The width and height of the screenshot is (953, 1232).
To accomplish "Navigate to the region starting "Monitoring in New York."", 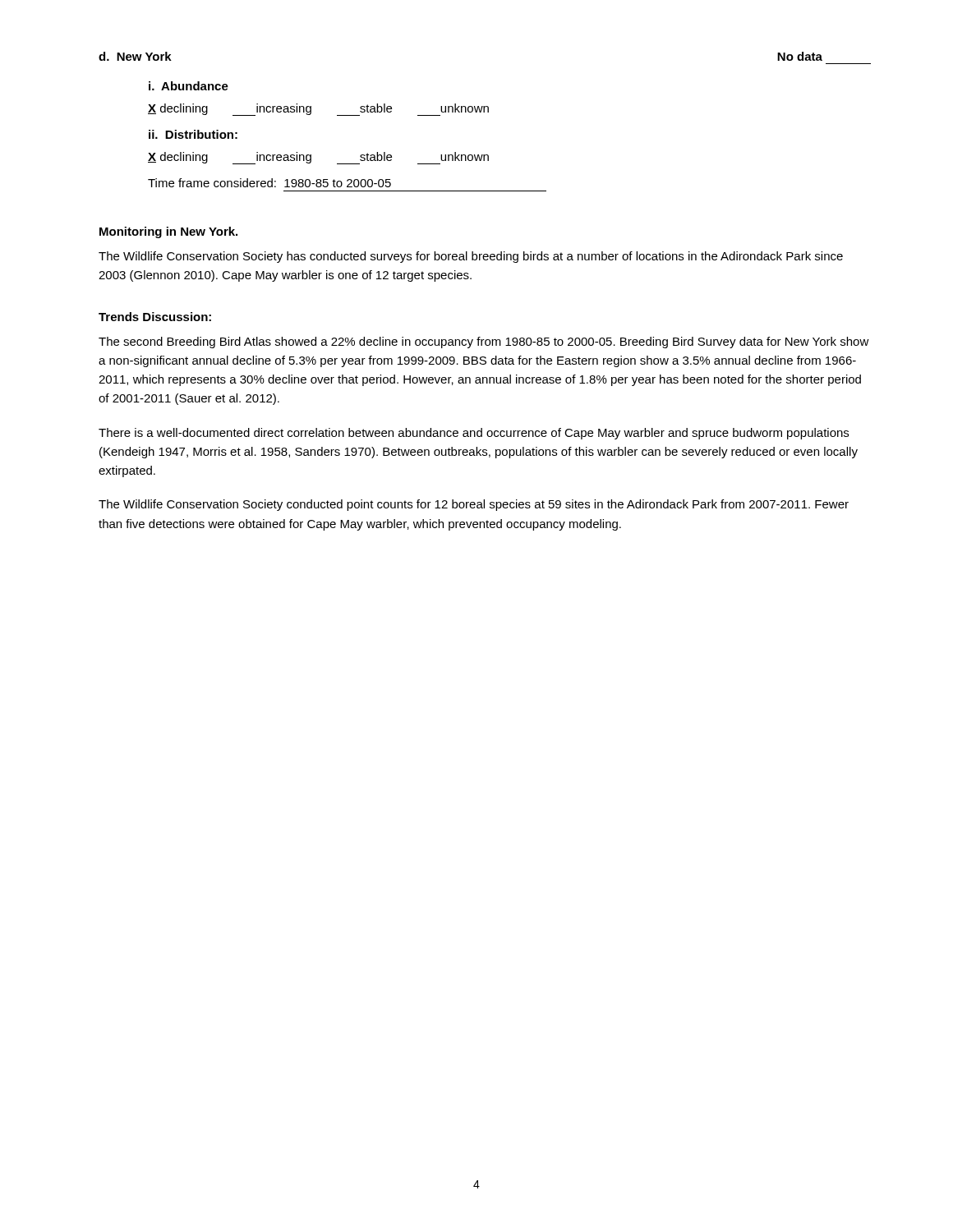I will (168, 231).
